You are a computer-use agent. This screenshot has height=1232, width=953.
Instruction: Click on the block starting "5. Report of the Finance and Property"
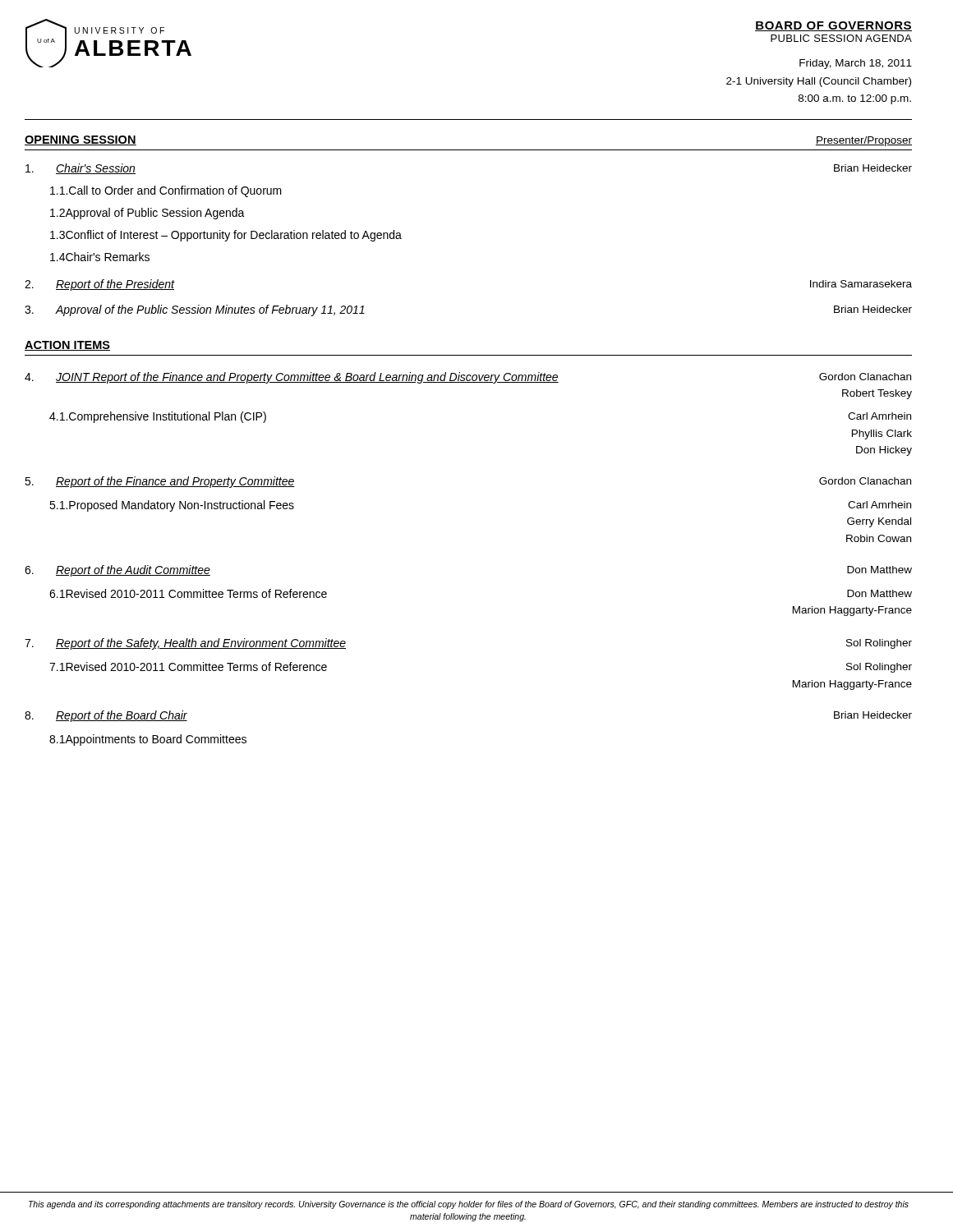click(175, 482)
